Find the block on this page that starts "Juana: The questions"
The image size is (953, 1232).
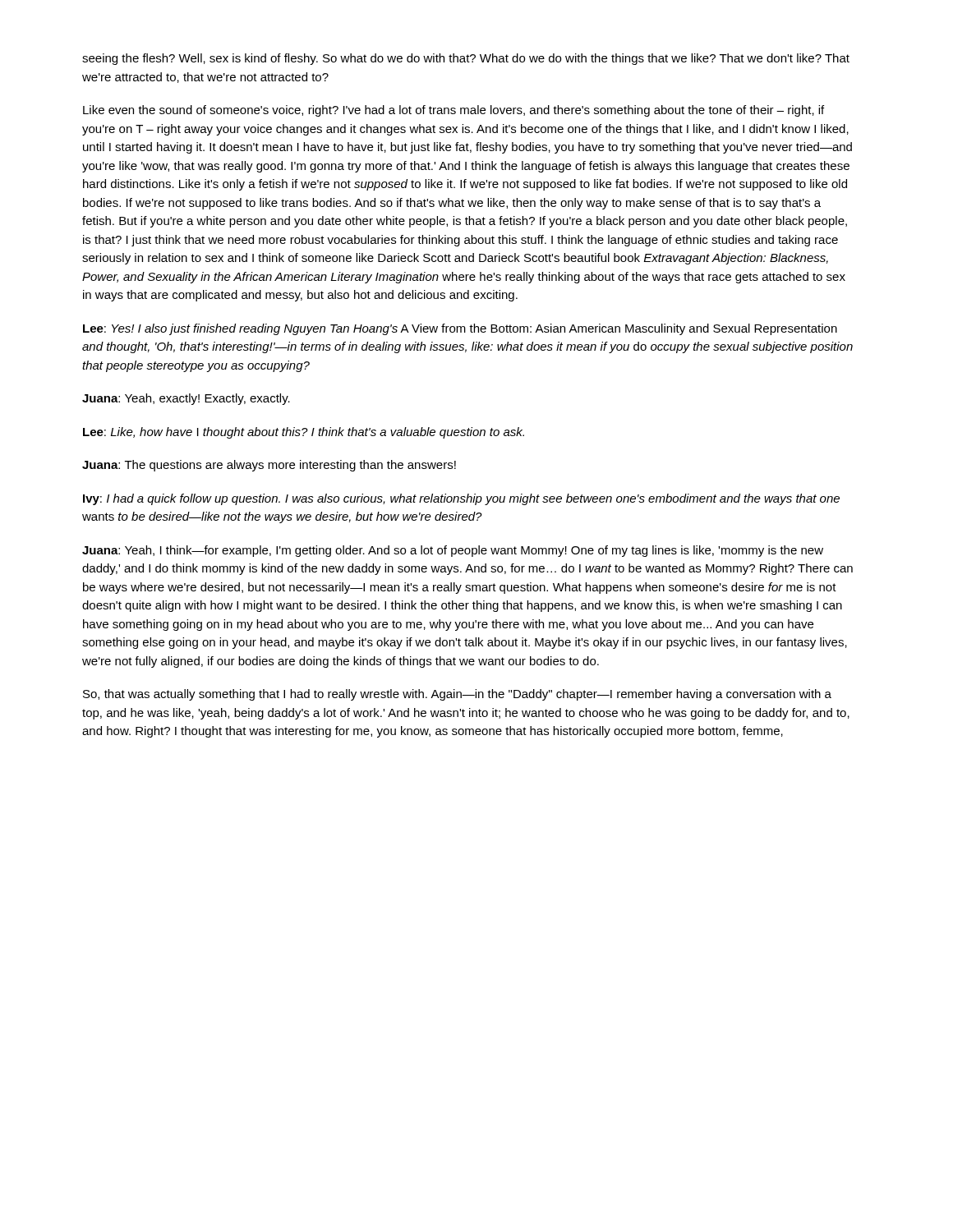click(x=269, y=464)
